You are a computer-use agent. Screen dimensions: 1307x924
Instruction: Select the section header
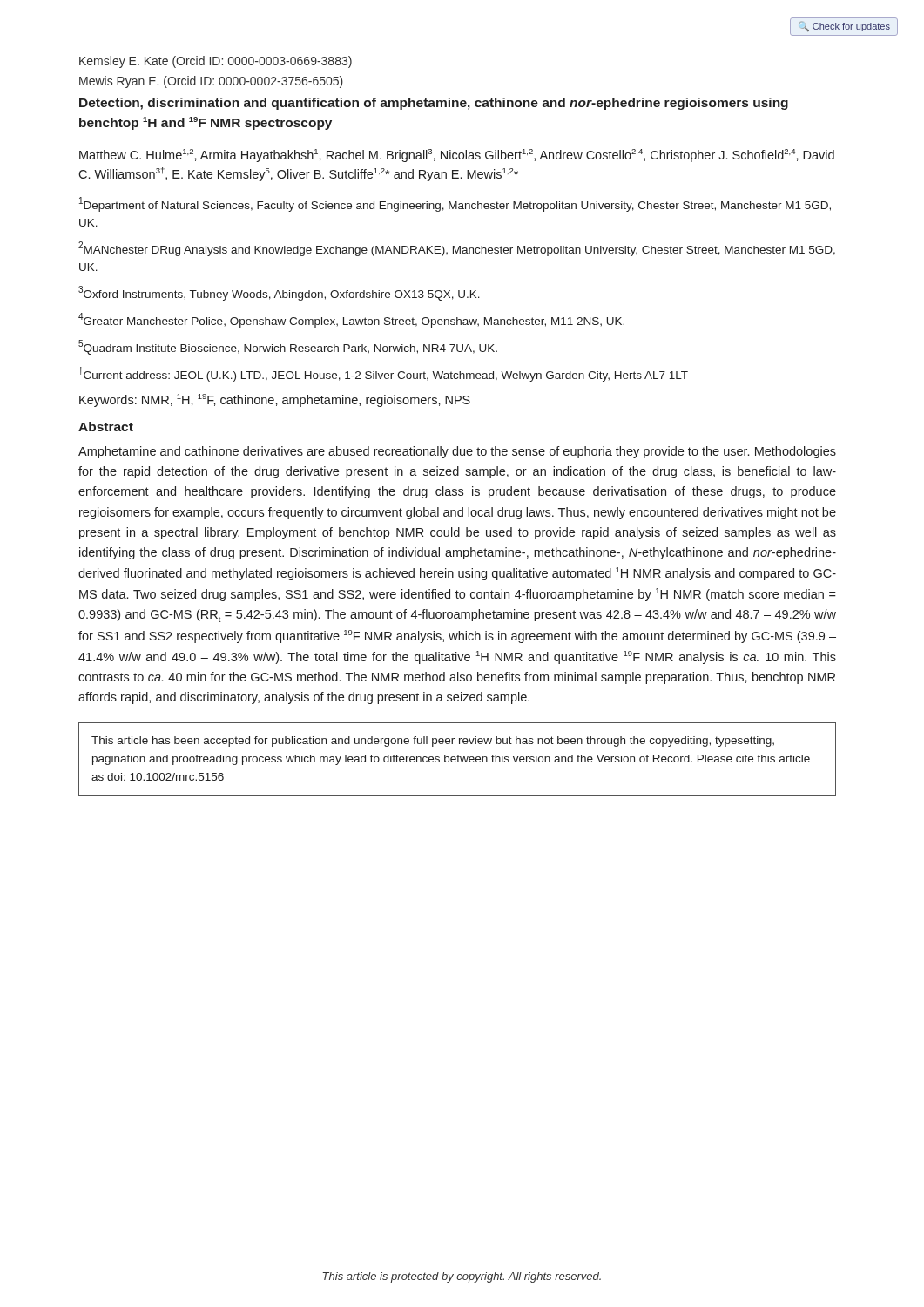coord(106,427)
